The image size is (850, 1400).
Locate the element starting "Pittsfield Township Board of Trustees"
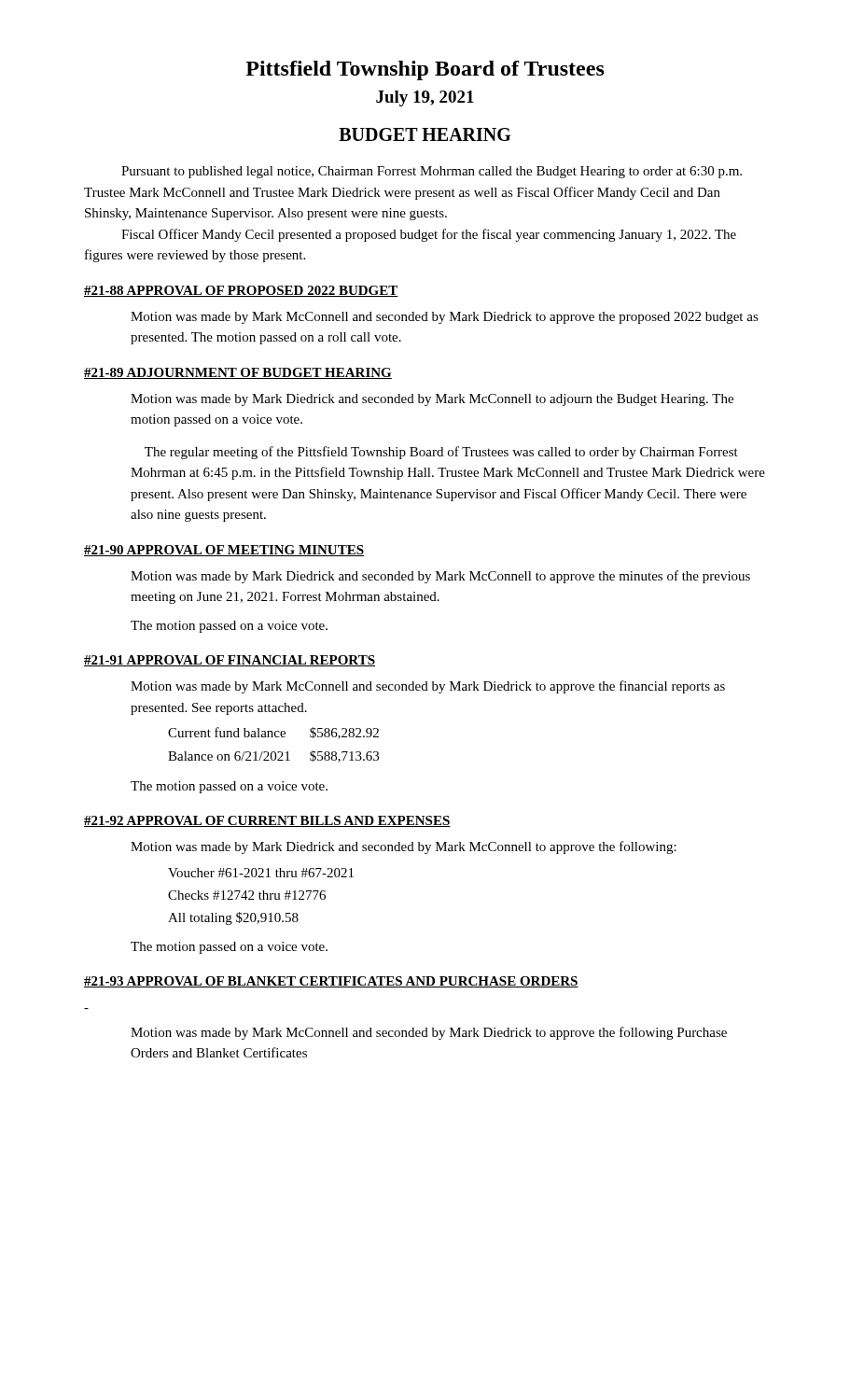pyautogui.click(x=425, y=69)
